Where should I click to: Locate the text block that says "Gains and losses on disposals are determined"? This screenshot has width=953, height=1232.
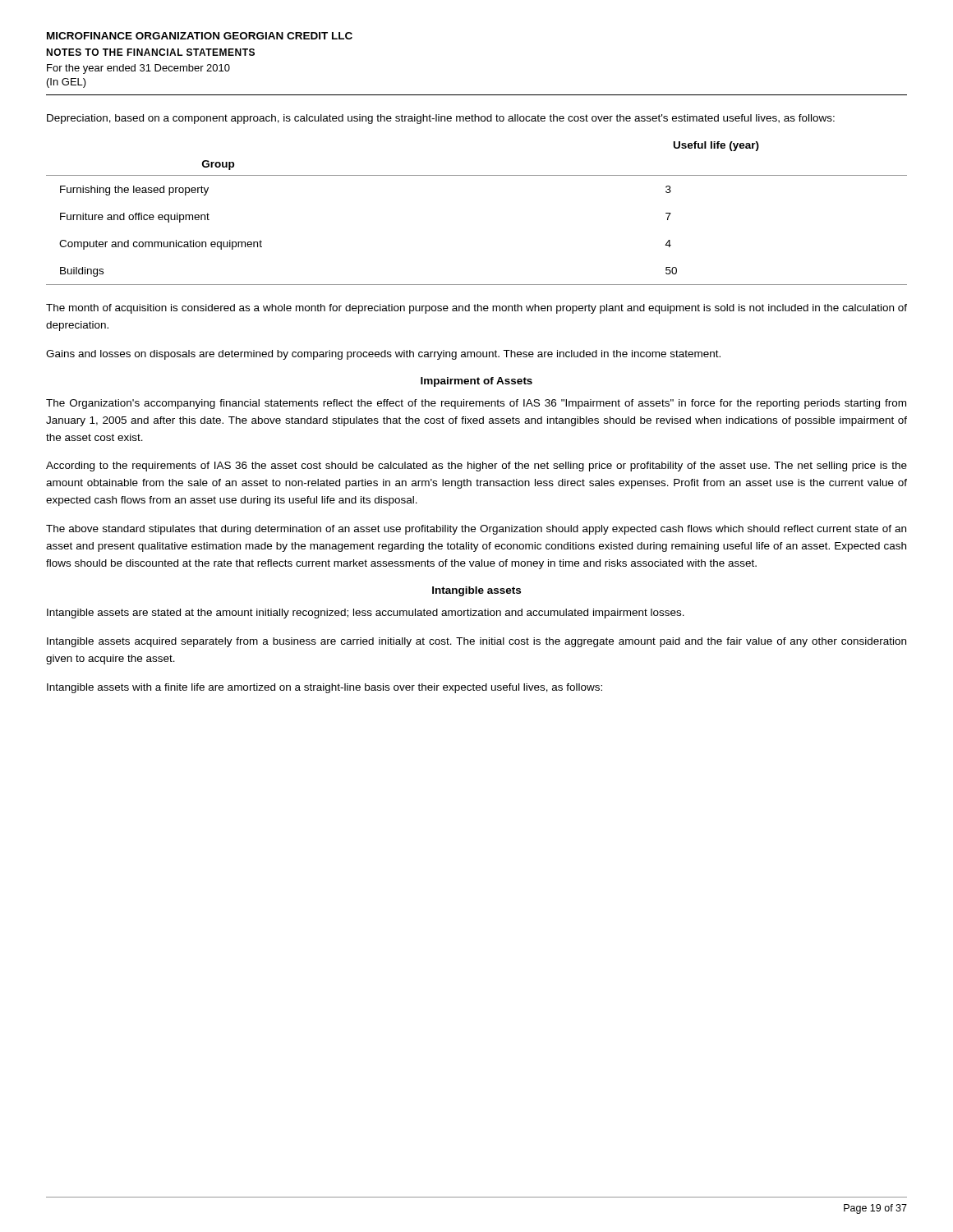pos(384,353)
